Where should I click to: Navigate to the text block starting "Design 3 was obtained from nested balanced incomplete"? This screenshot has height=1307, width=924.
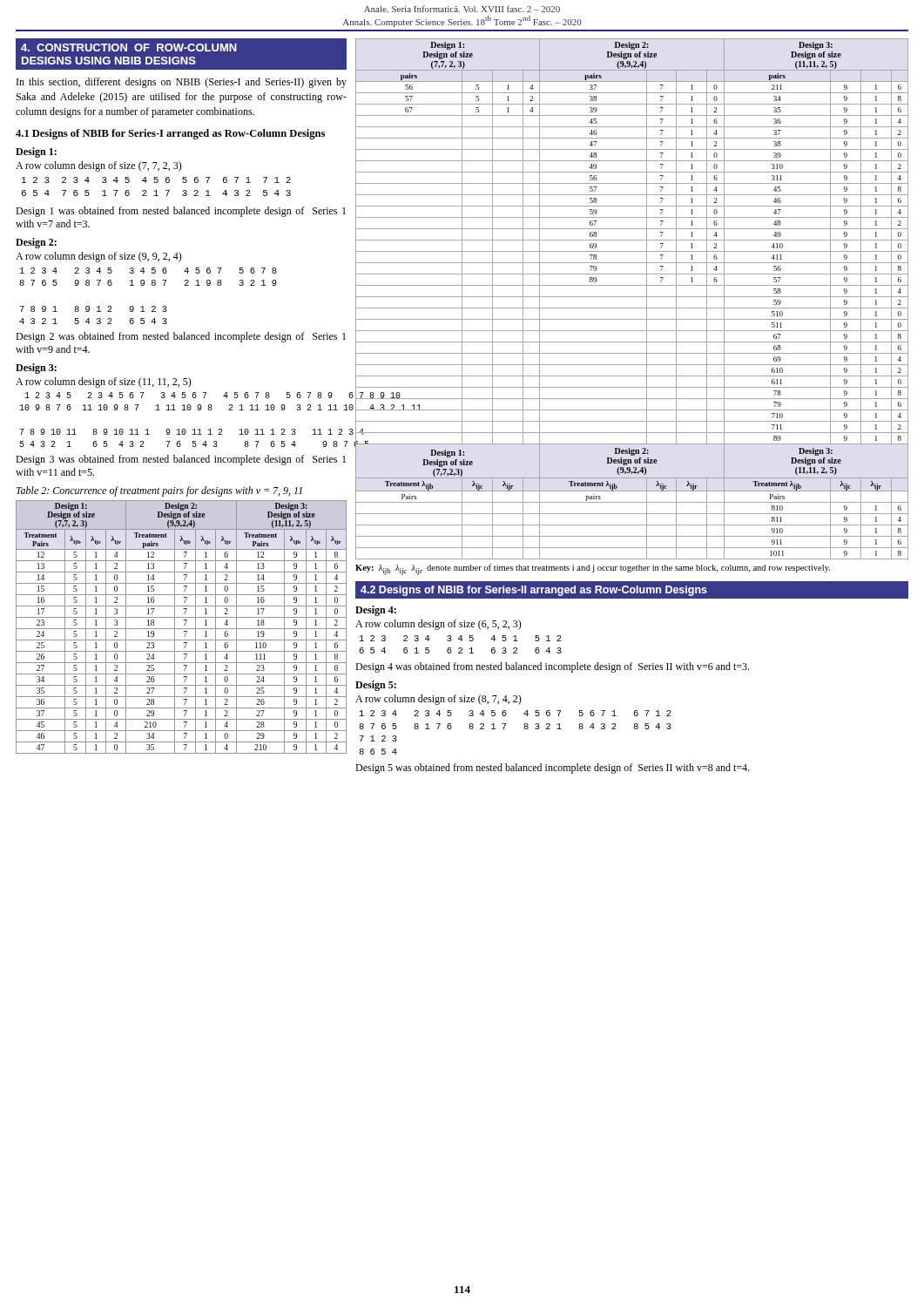[181, 466]
